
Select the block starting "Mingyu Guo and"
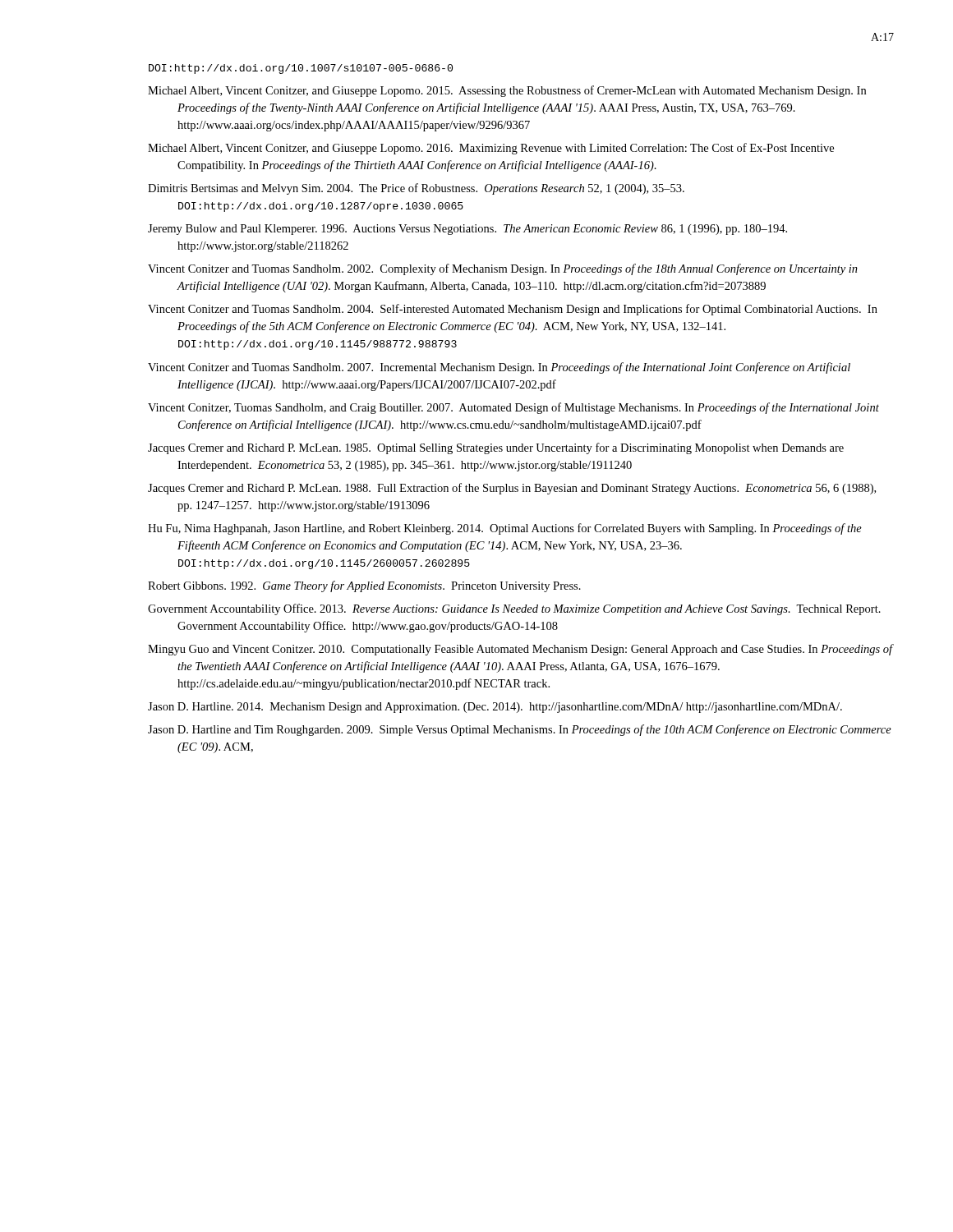(520, 666)
